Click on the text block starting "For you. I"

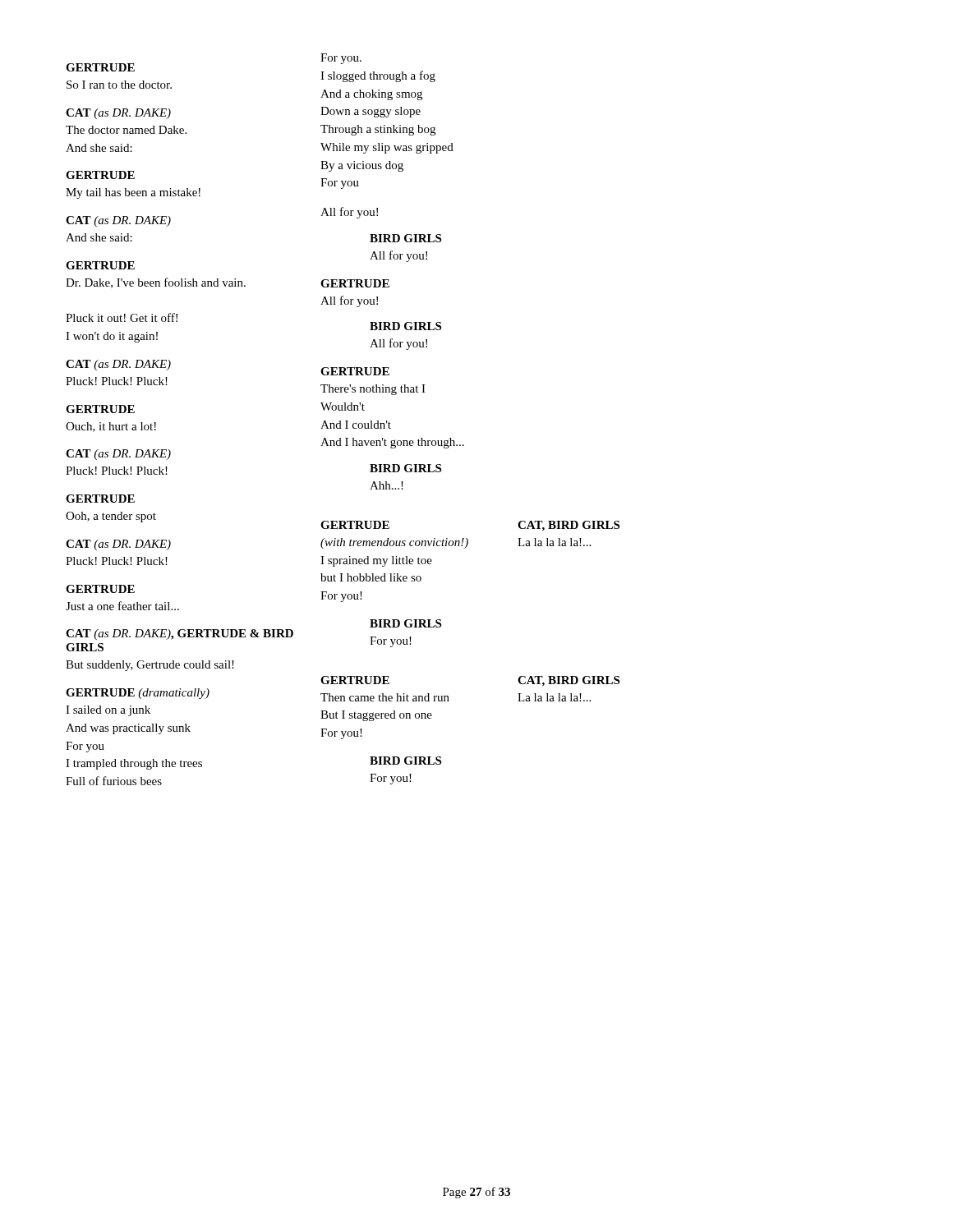341,59
